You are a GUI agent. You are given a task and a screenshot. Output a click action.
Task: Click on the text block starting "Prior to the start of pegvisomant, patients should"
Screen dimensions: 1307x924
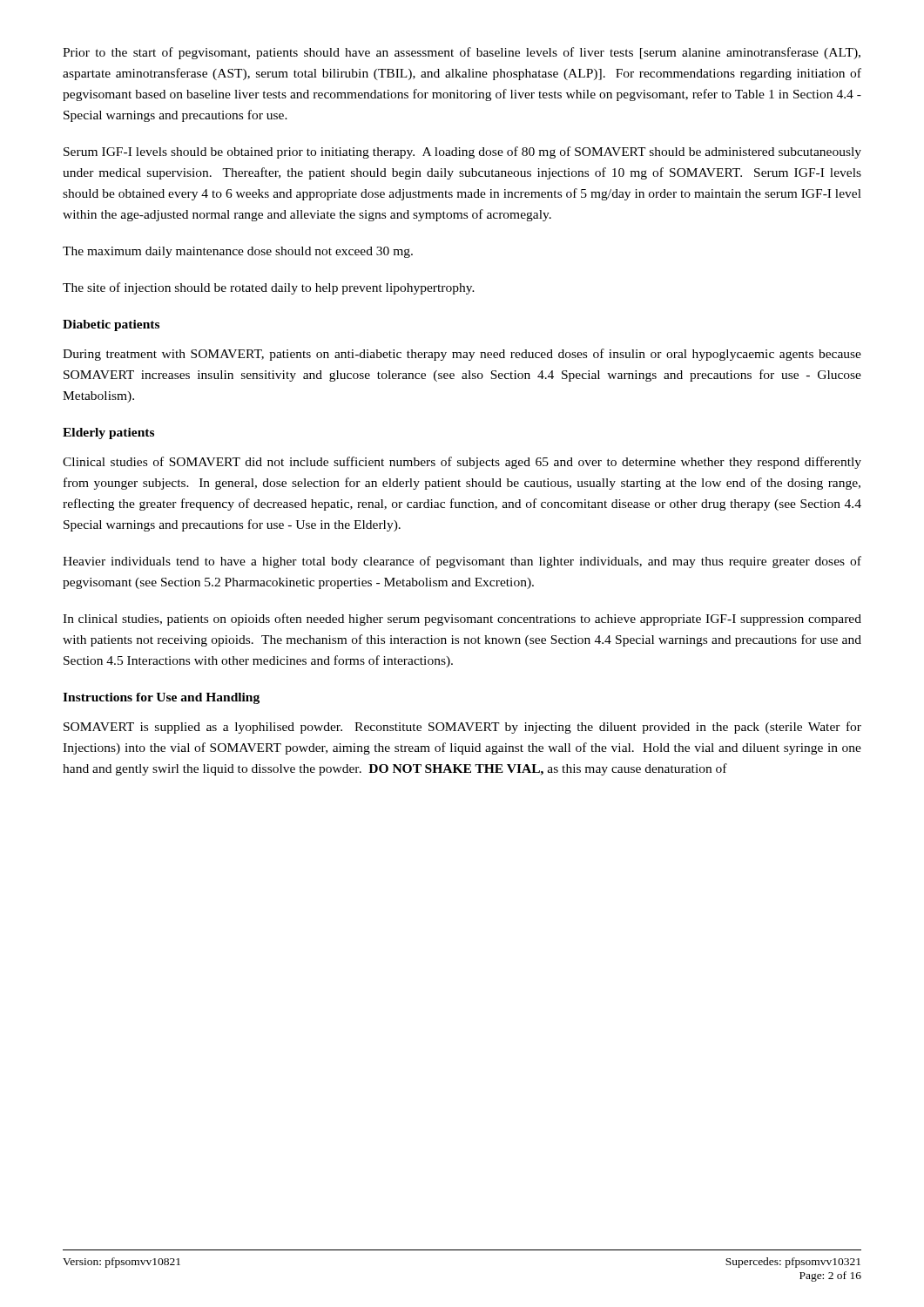[x=462, y=84]
